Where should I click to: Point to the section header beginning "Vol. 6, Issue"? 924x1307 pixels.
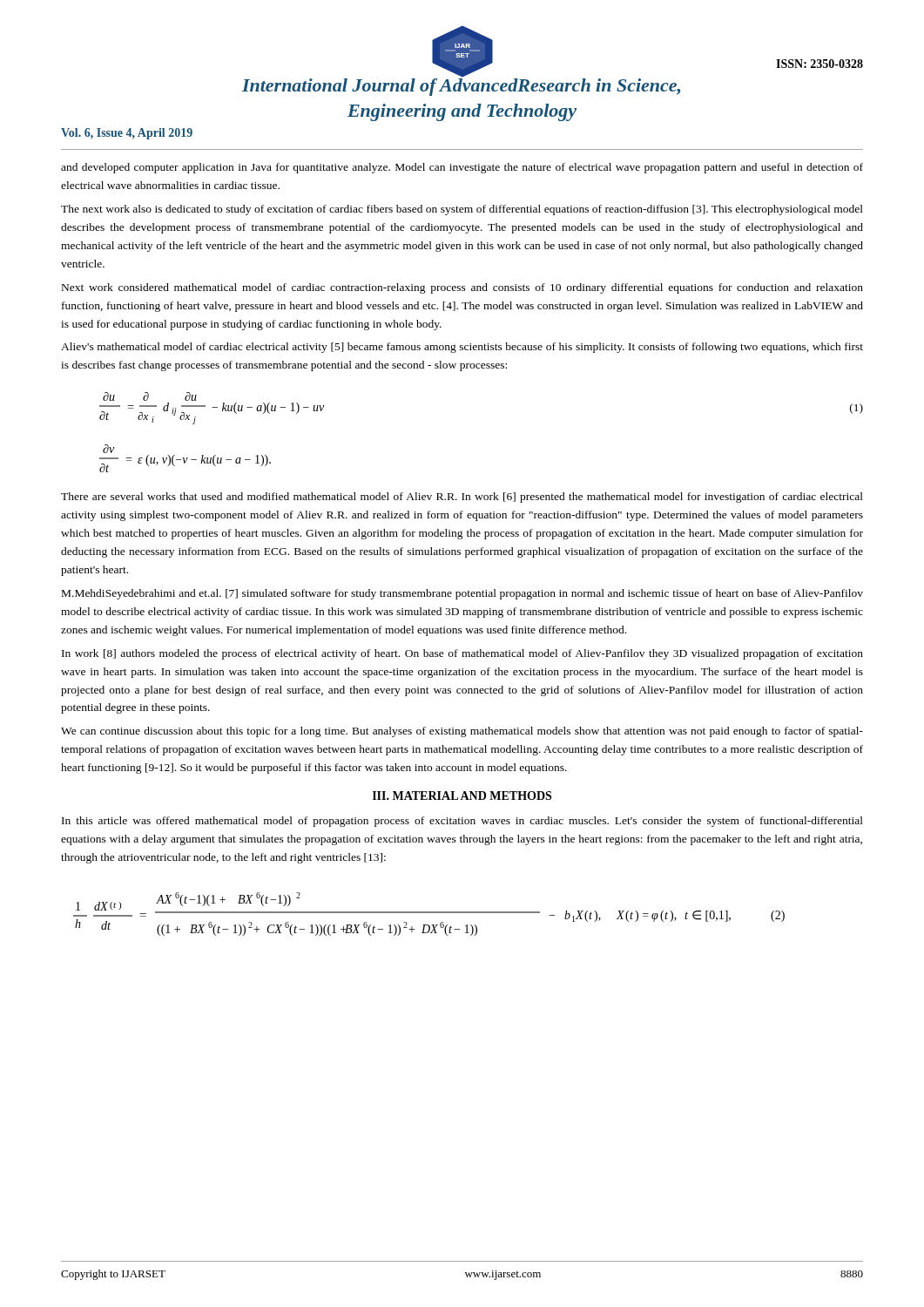click(127, 133)
